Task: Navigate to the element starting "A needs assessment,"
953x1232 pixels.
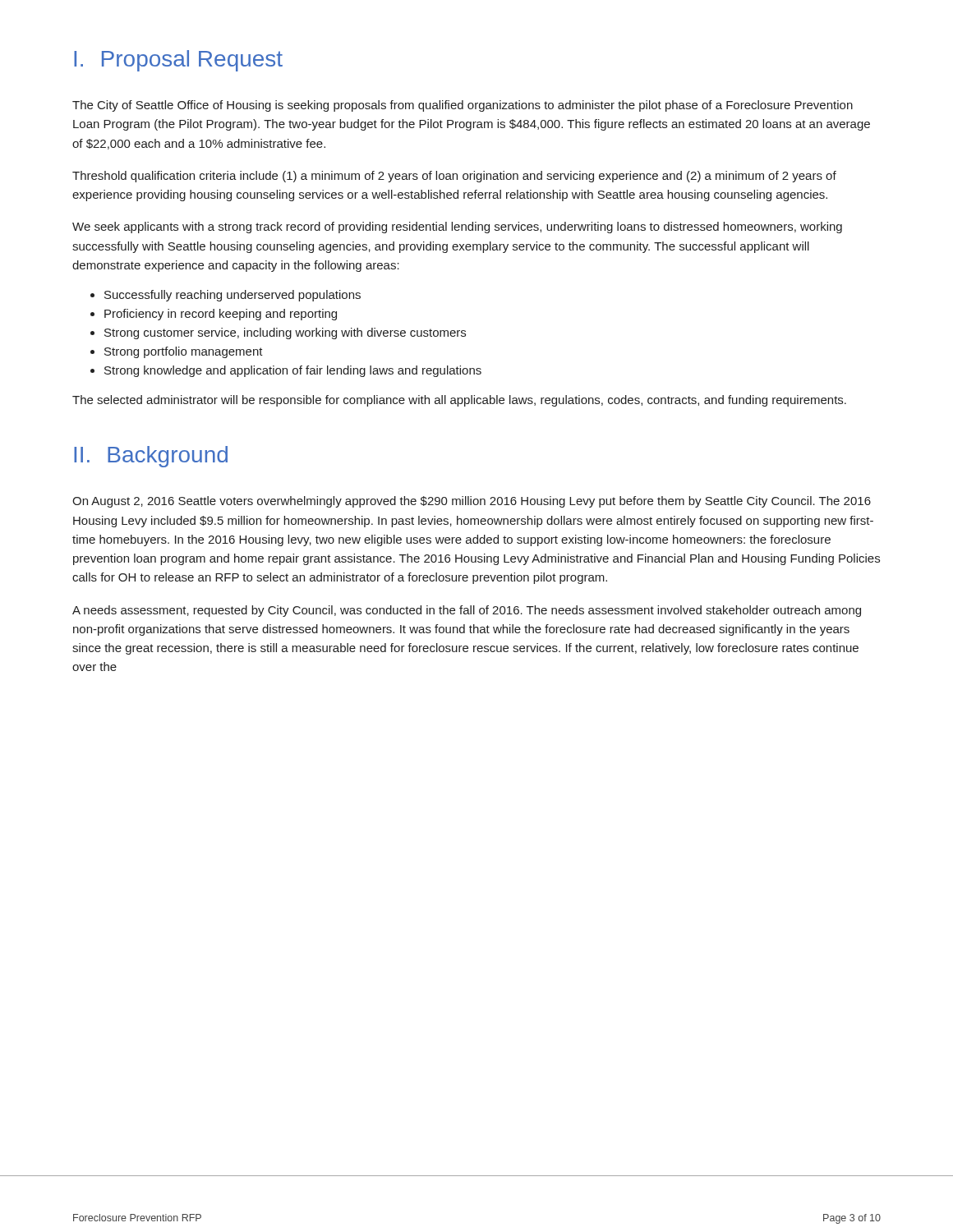Action: 476,638
